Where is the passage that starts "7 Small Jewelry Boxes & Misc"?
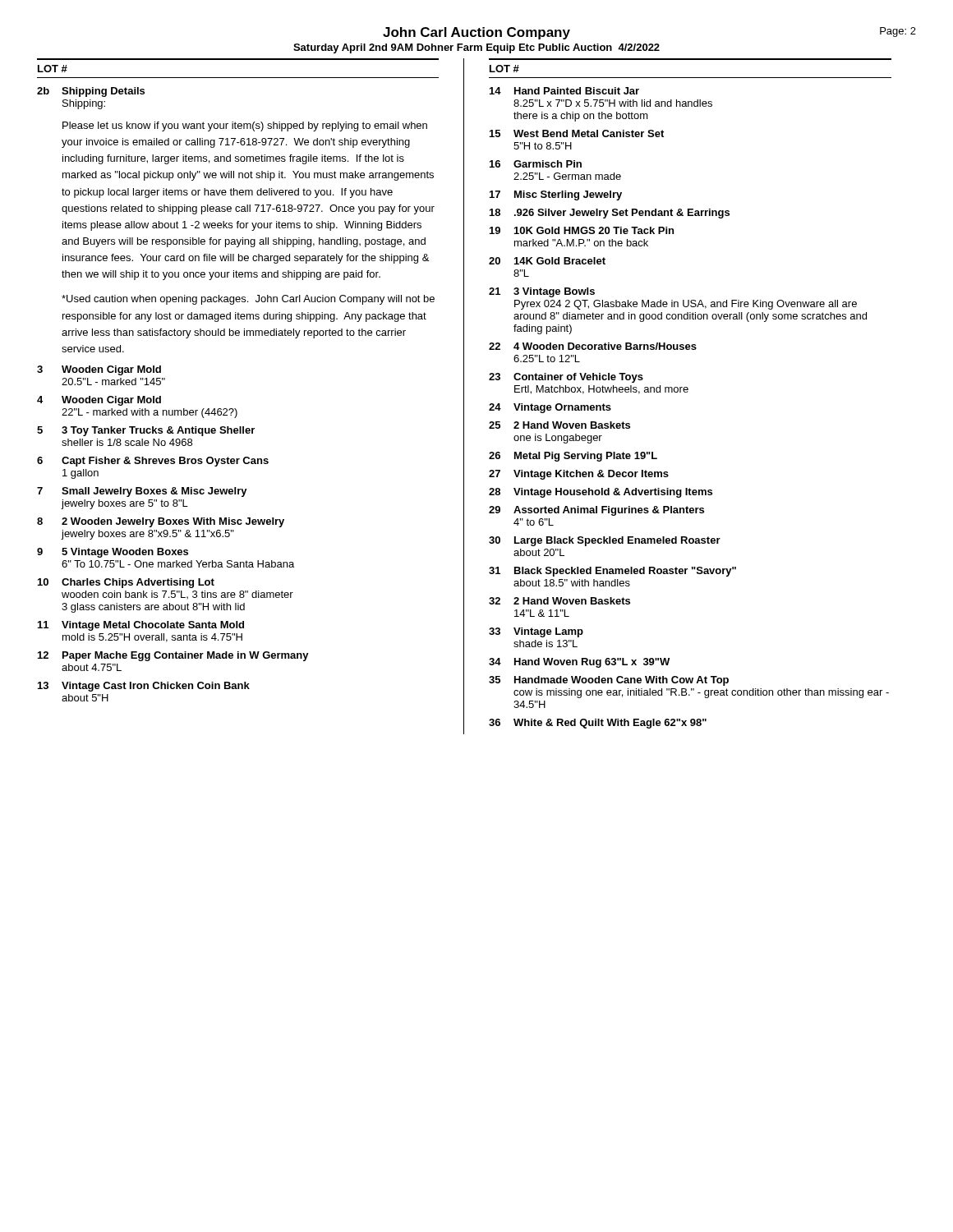Image resolution: width=953 pixels, height=1232 pixels. [238, 497]
